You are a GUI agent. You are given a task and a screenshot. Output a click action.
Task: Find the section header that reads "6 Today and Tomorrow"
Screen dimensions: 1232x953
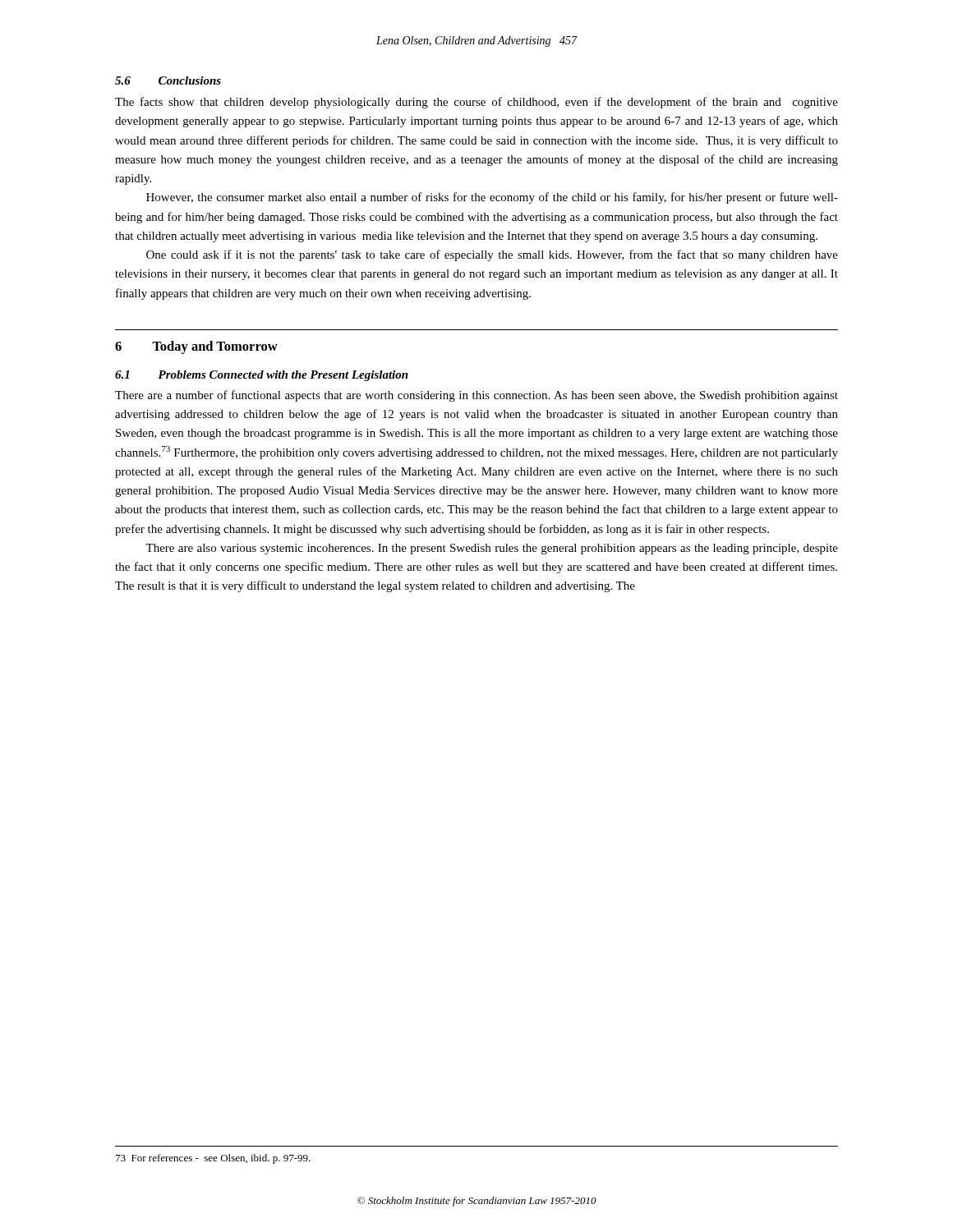coord(196,346)
